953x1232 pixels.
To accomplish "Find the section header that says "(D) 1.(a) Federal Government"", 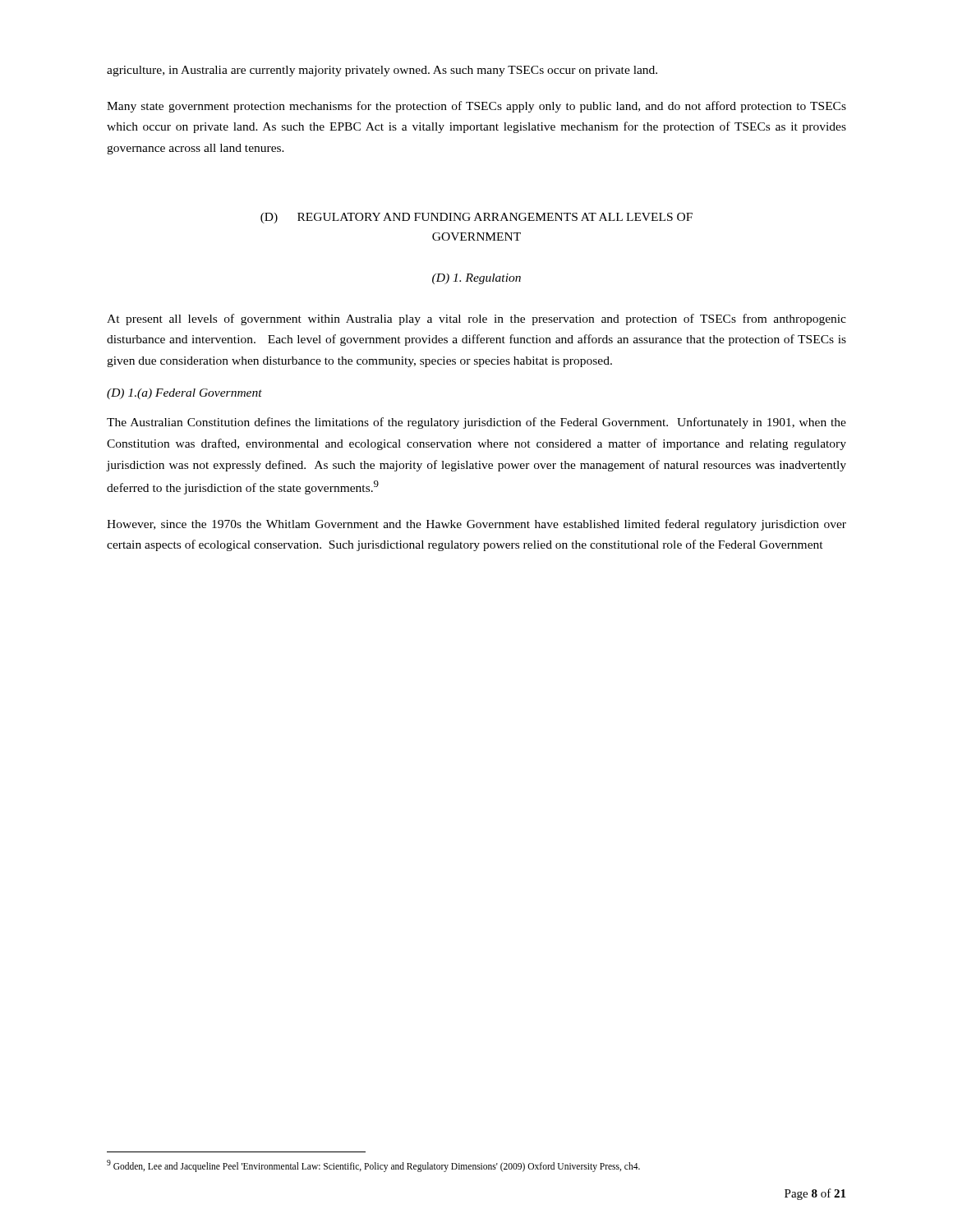I will point(184,393).
